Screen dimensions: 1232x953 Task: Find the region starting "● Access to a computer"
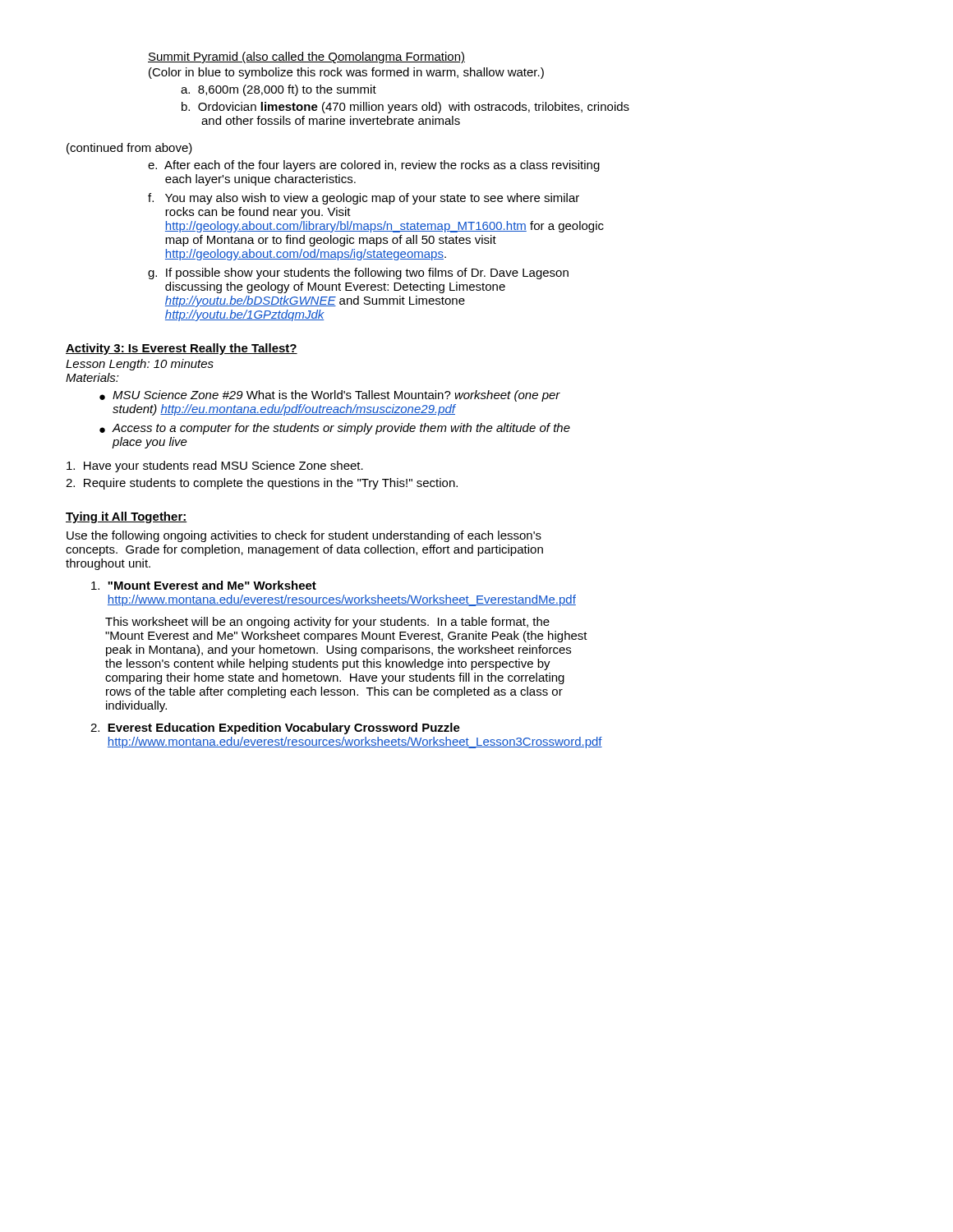334,434
